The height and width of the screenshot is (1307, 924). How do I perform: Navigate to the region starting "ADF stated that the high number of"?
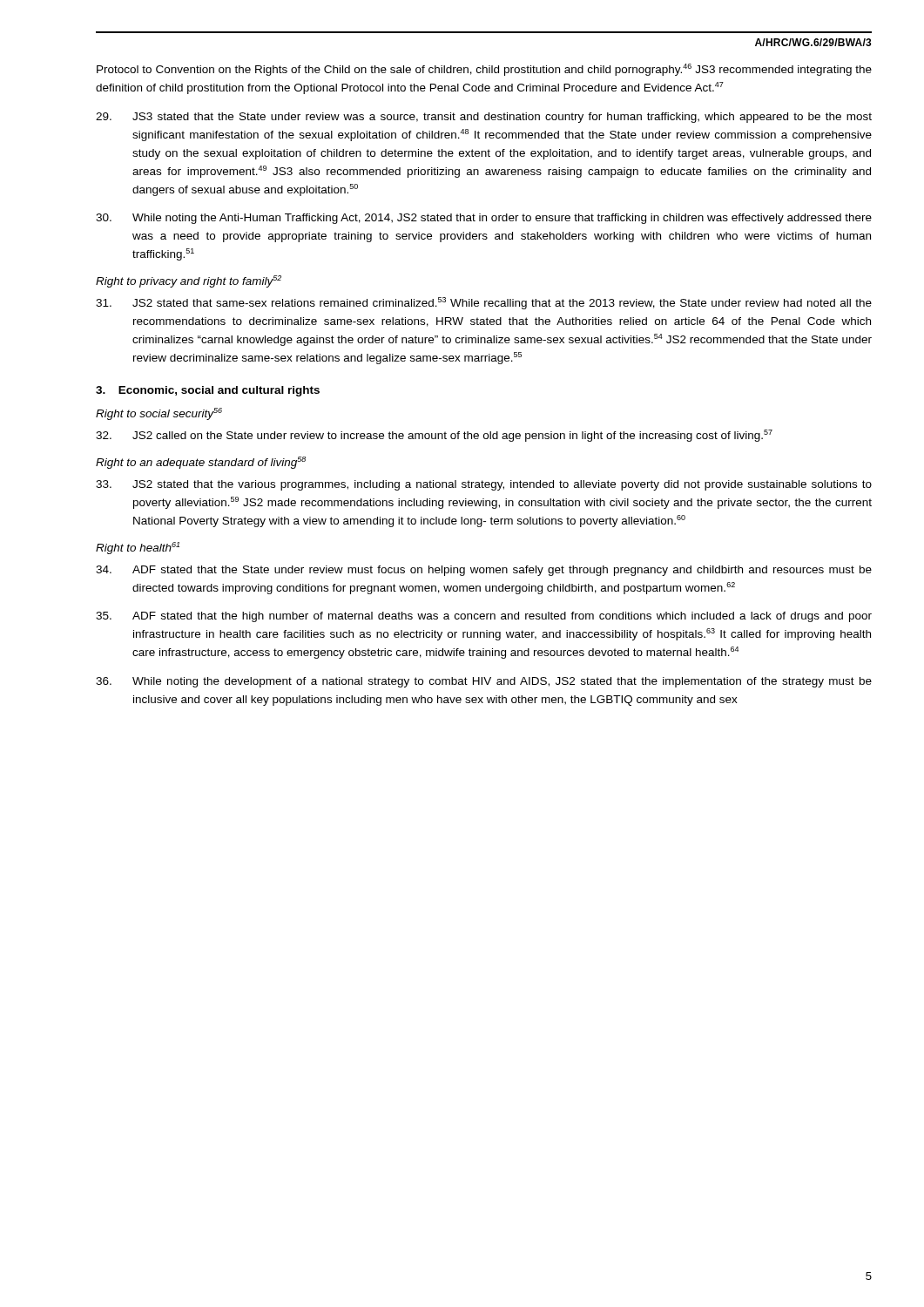[x=484, y=635]
